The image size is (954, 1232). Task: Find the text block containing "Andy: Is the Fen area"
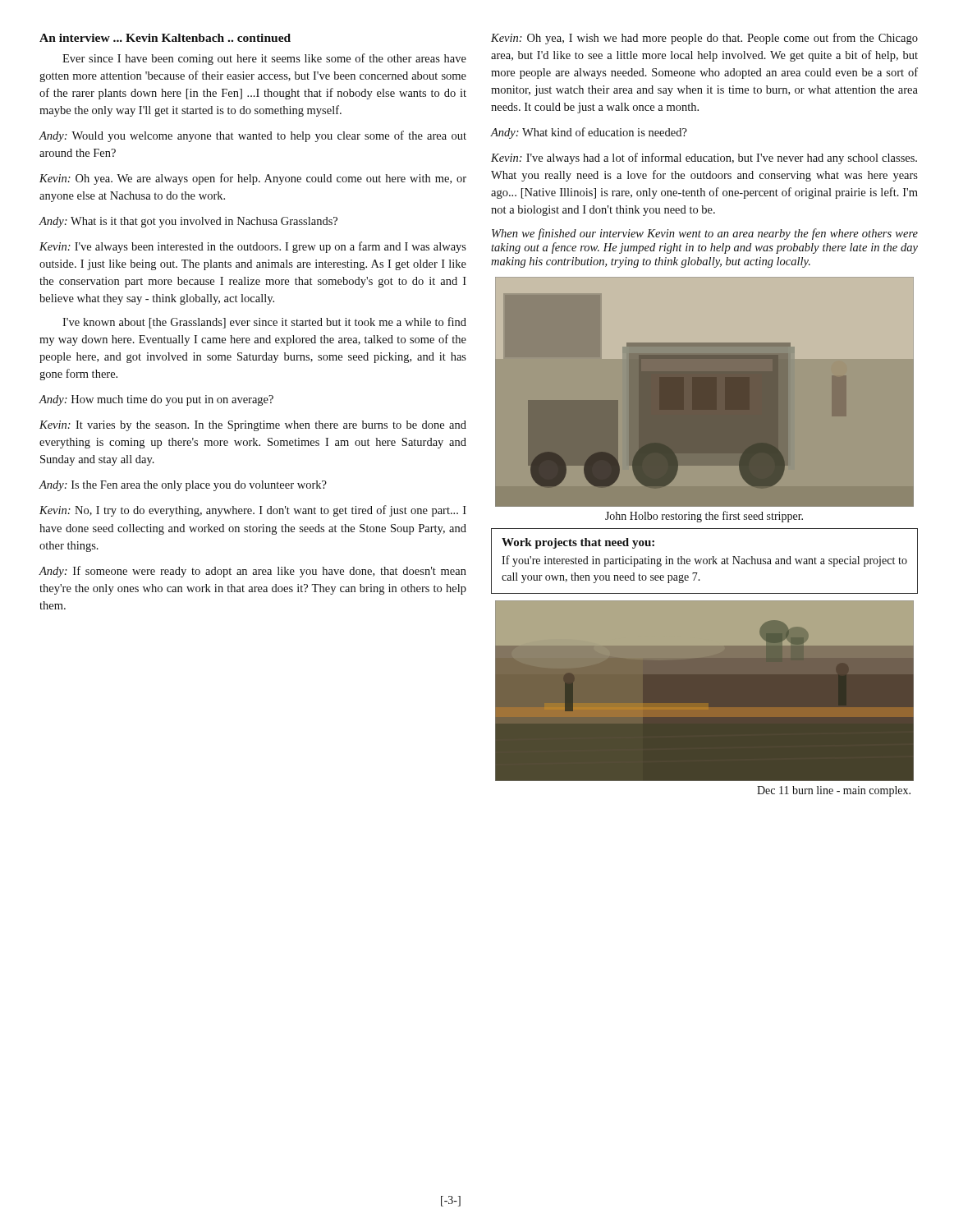pos(253,485)
